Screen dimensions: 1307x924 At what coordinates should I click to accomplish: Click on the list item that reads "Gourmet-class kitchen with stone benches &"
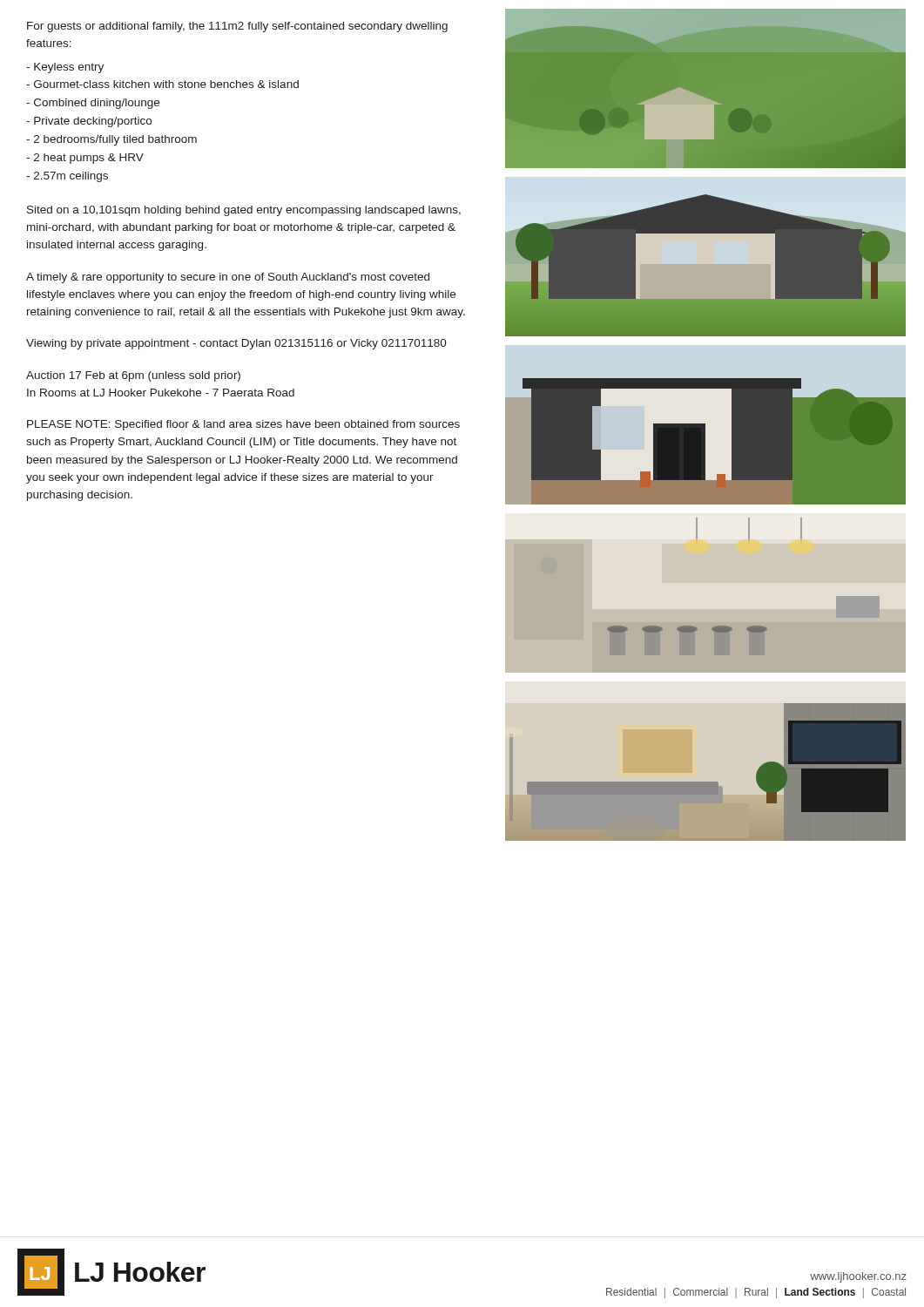point(163,84)
